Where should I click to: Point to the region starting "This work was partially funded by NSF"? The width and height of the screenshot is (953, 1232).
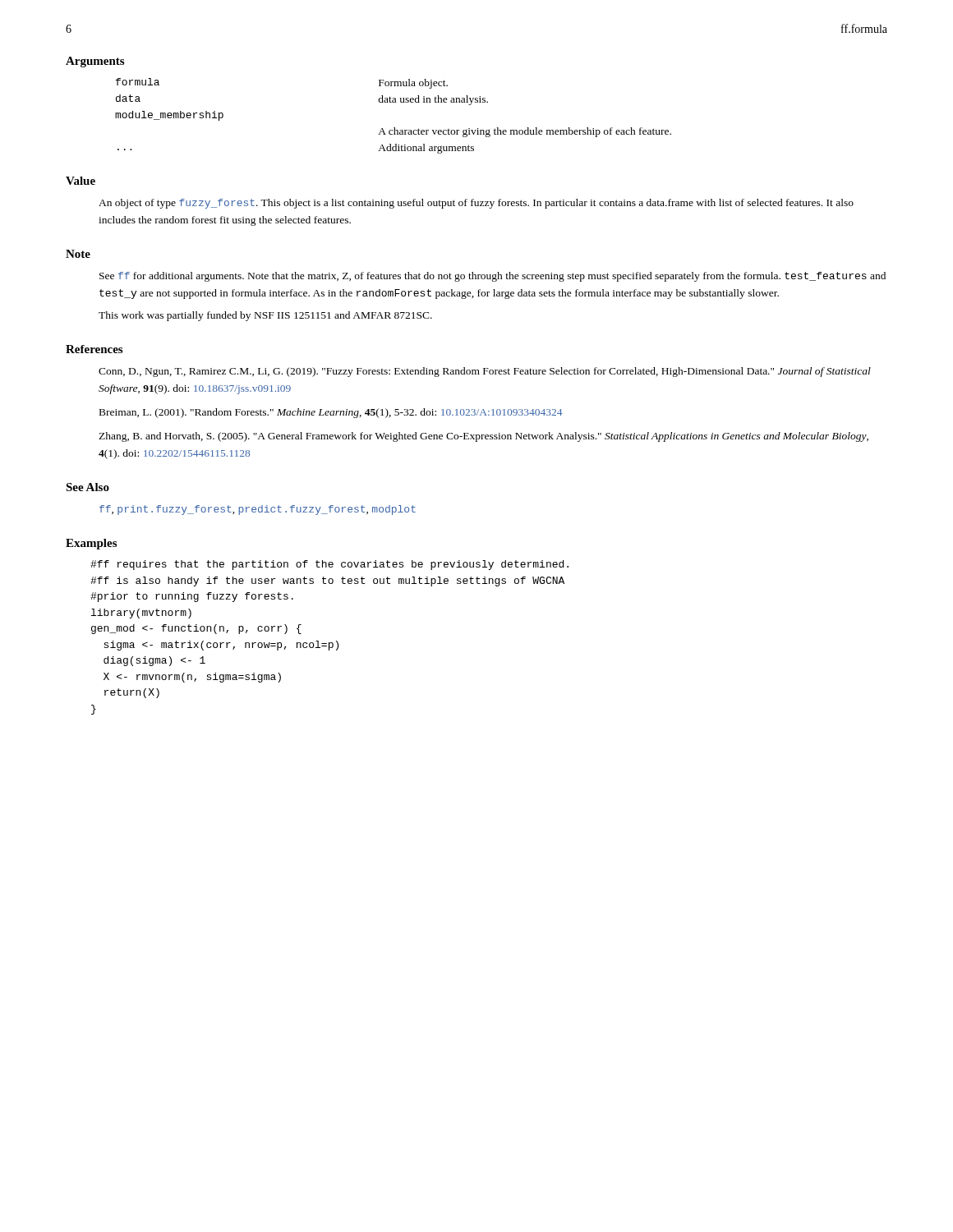click(266, 315)
